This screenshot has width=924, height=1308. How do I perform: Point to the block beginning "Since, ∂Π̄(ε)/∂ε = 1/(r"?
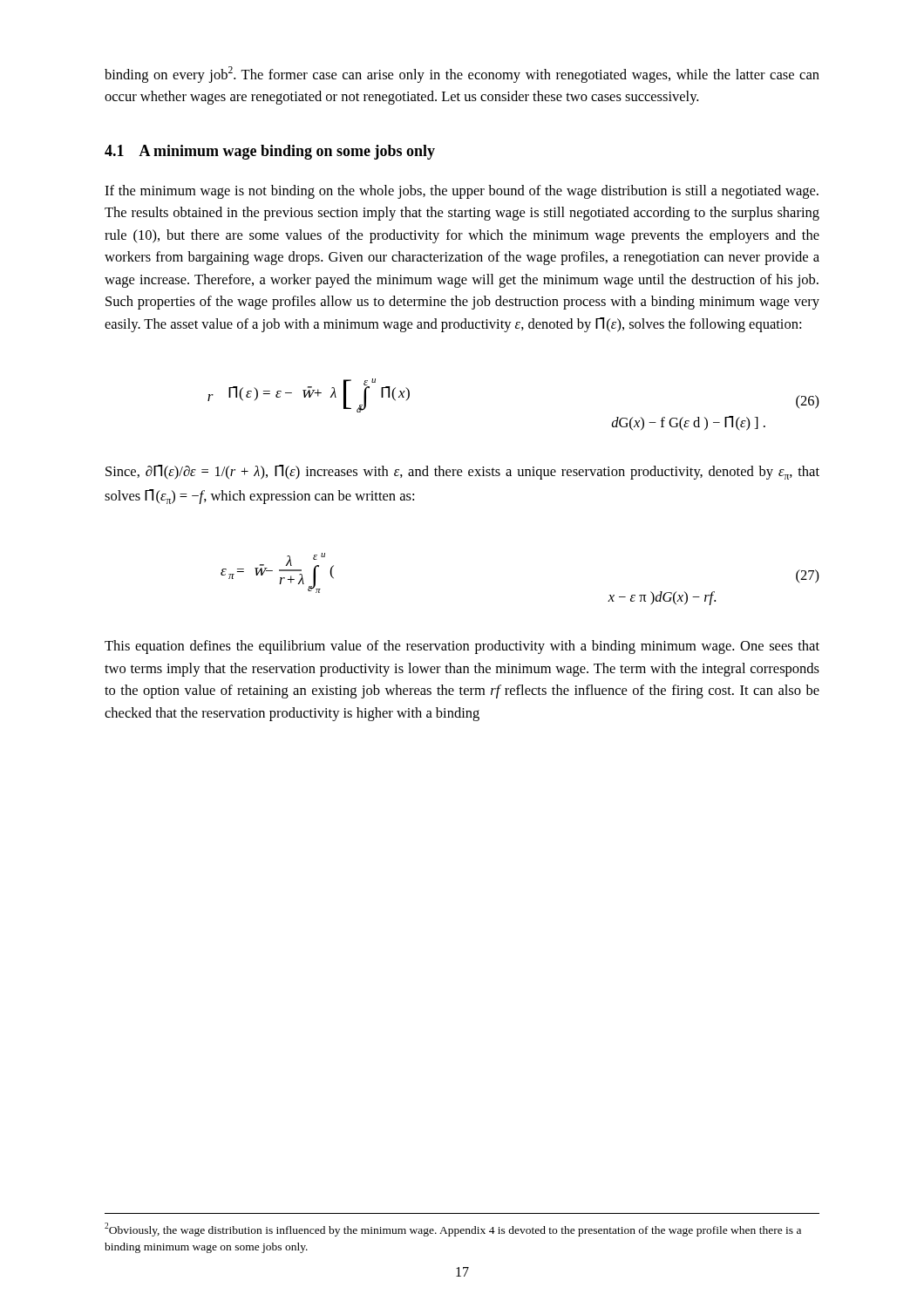[x=462, y=485]
